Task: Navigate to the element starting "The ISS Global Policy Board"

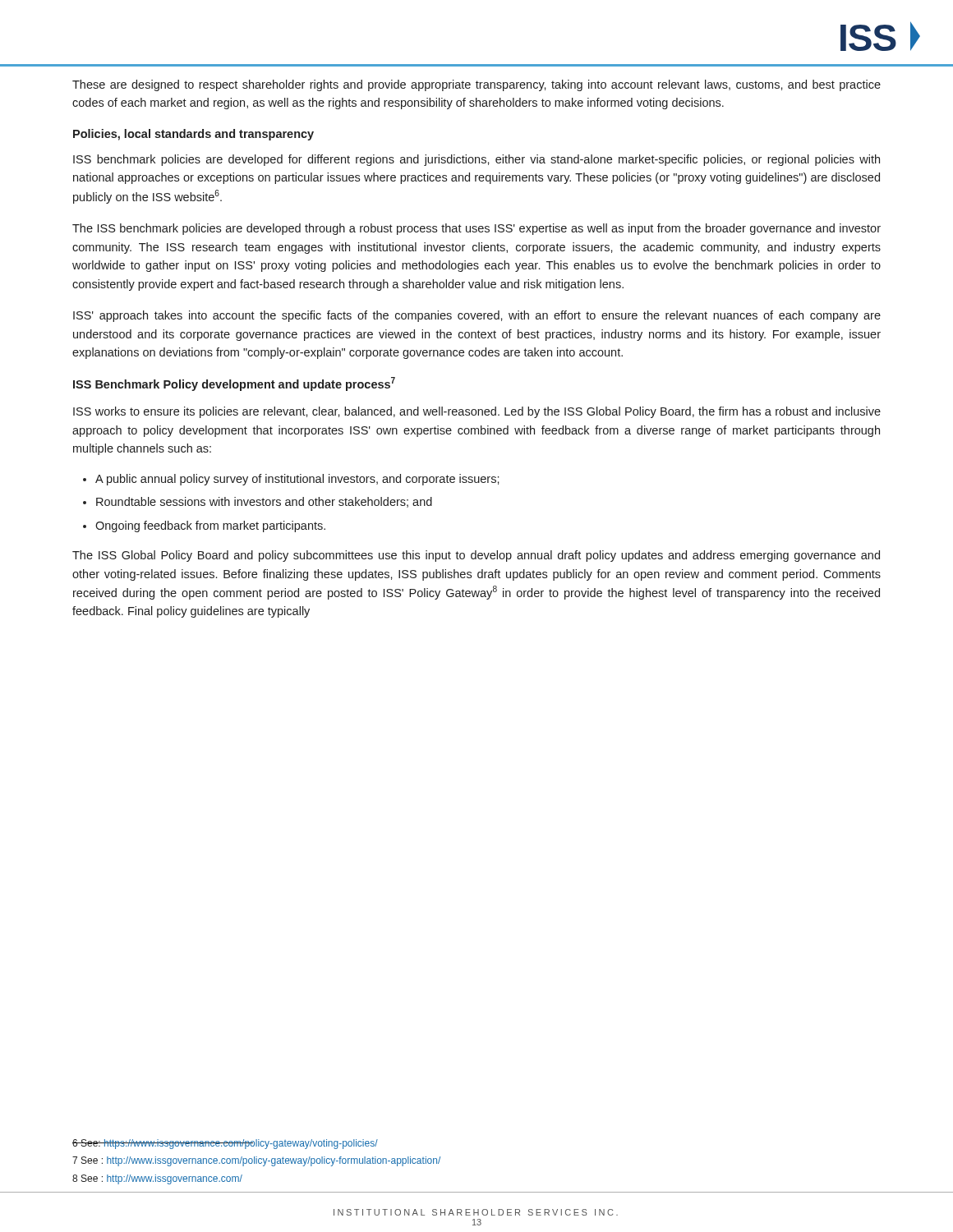Action: point(476,584)
